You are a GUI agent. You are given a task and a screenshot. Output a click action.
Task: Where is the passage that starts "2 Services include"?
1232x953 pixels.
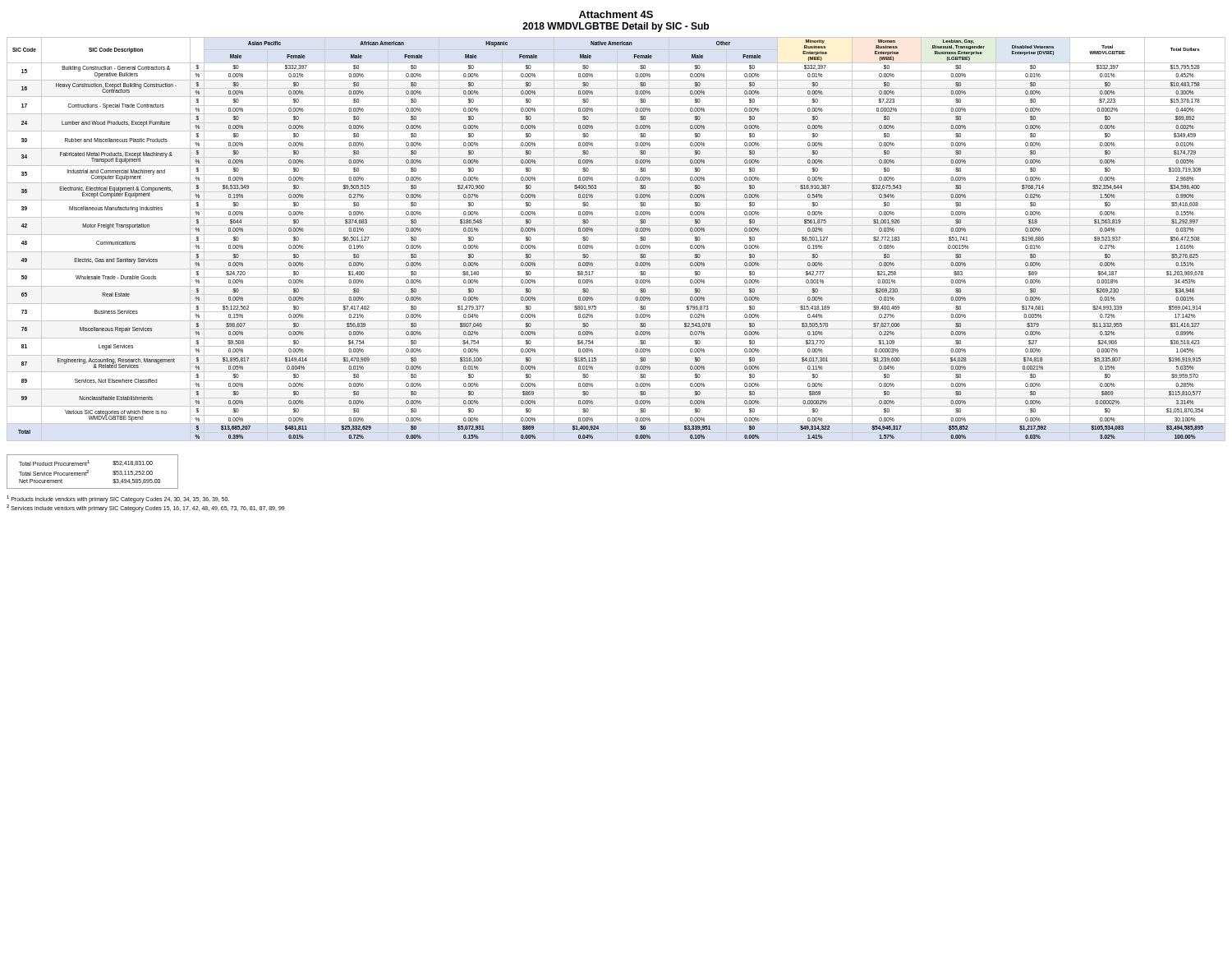tap(146, 508)
